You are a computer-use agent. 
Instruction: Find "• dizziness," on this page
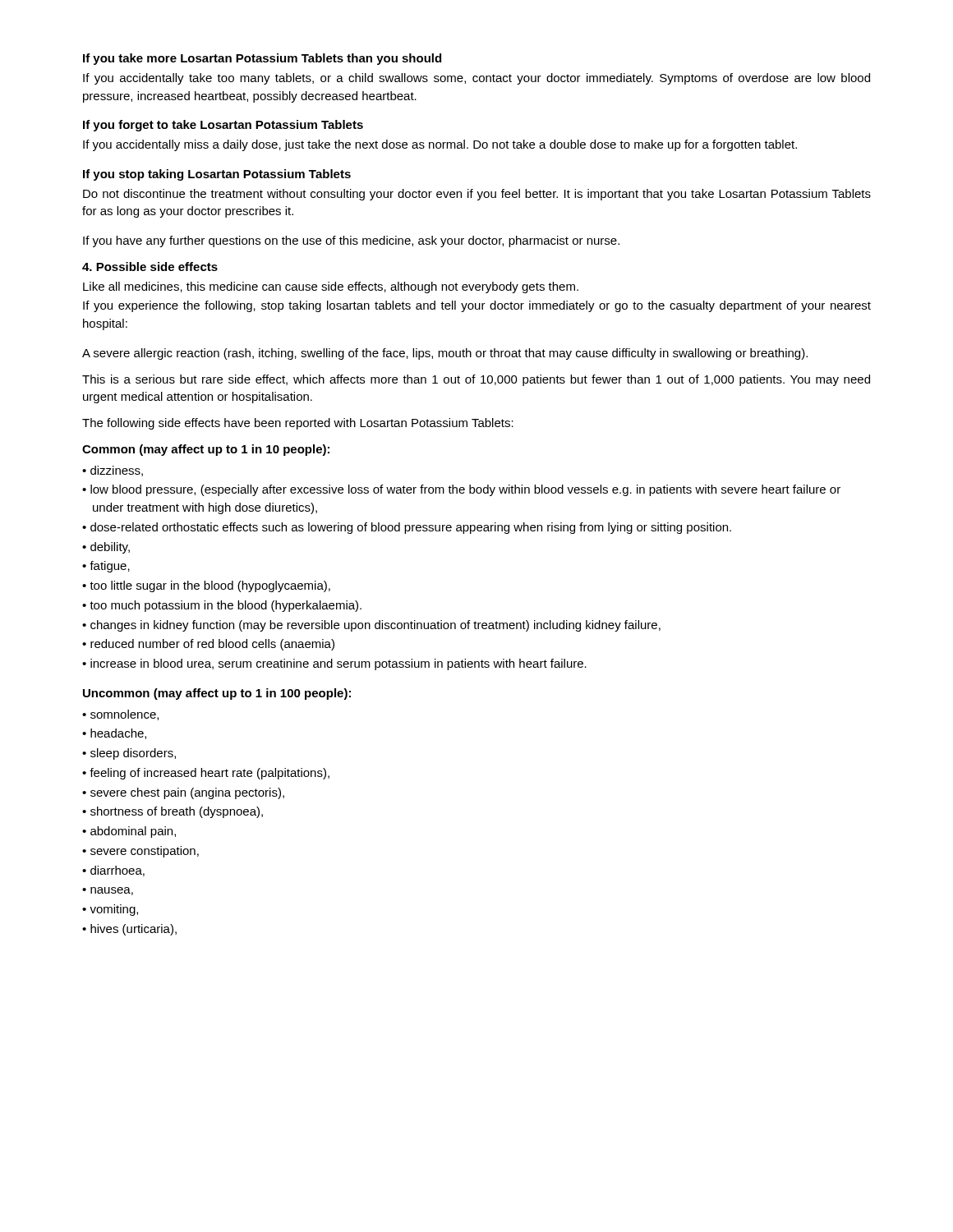pos(113,470)
